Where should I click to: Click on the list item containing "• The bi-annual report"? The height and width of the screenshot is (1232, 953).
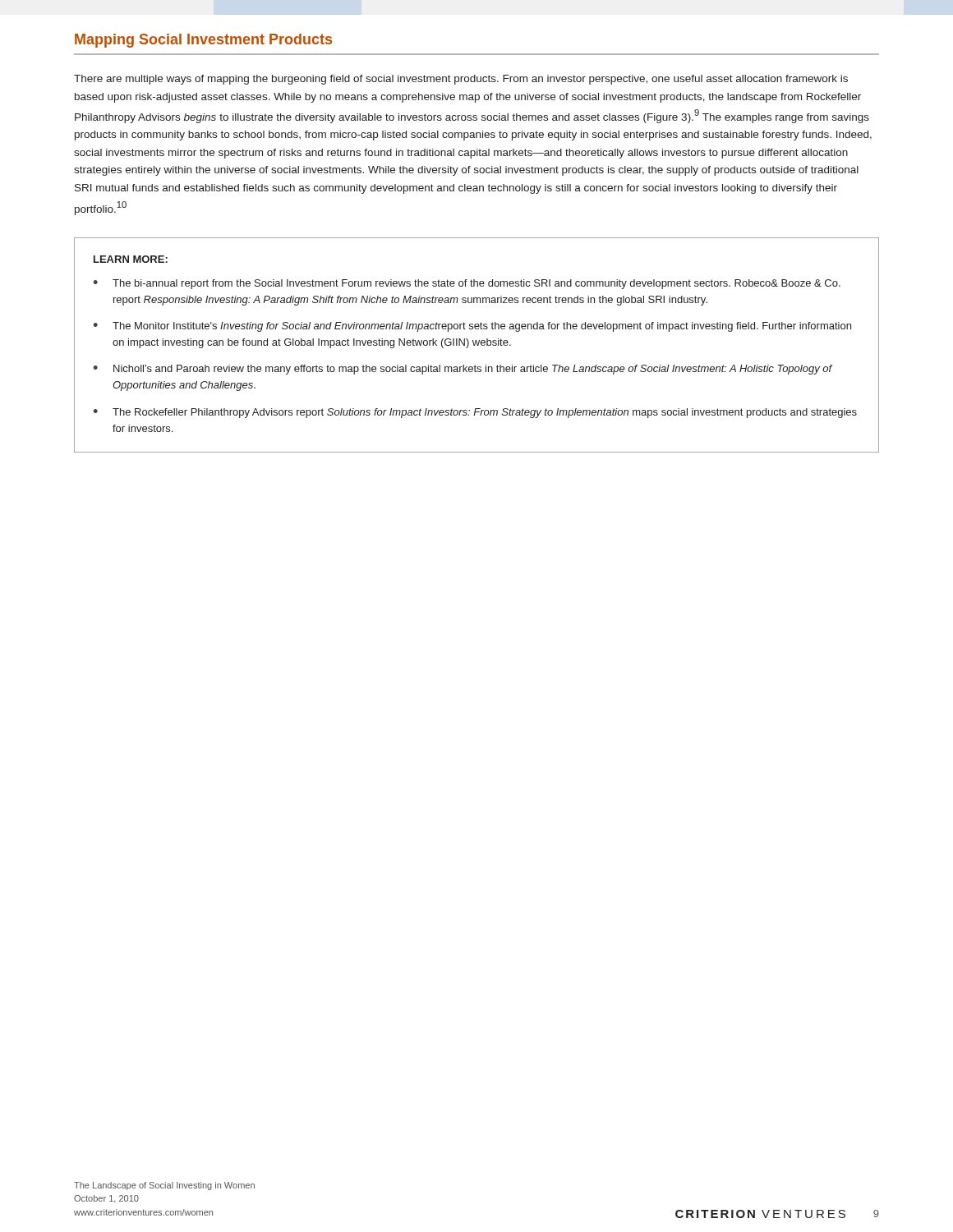coord(476,291)
